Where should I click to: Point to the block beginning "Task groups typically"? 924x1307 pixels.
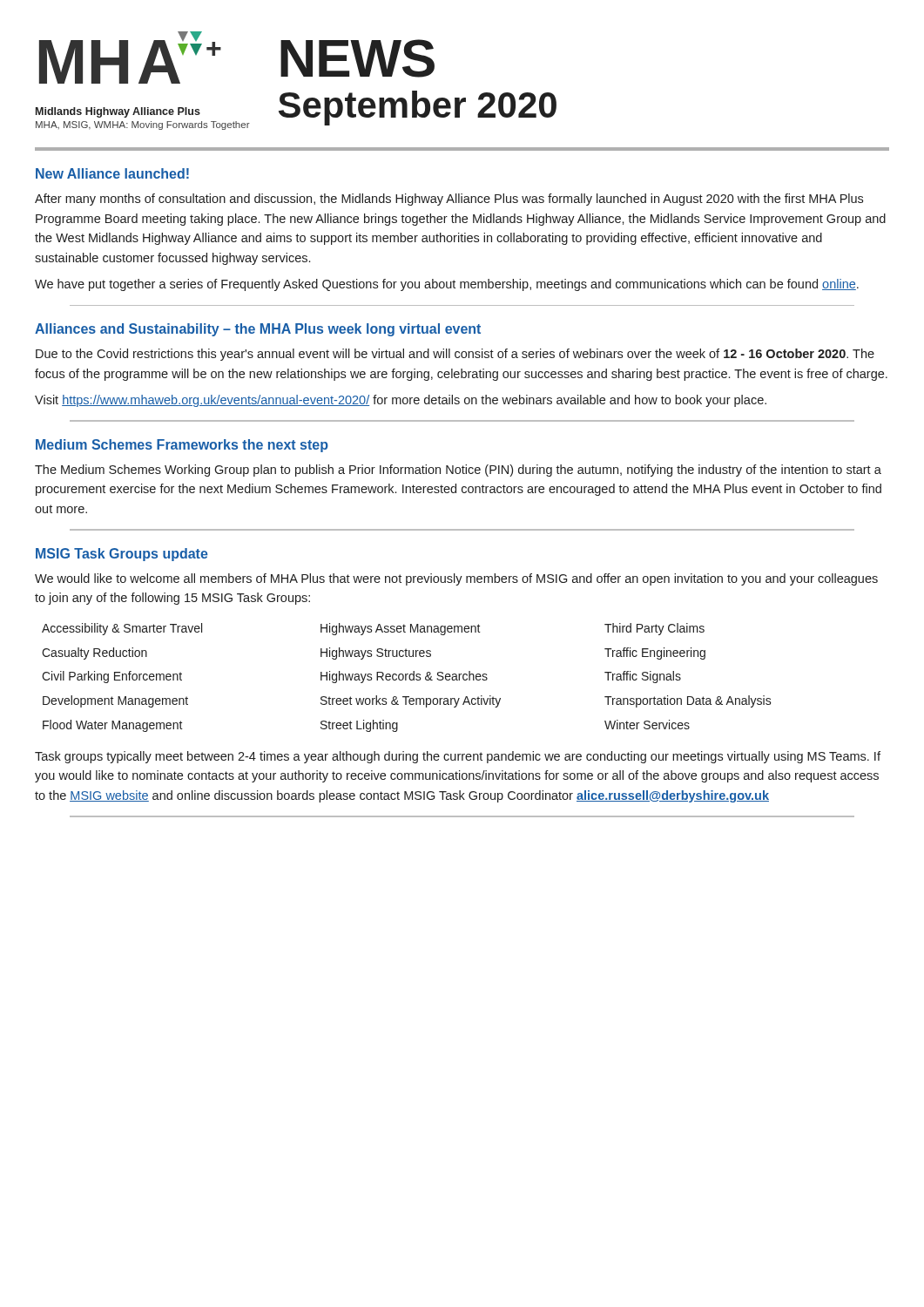[458, 776]
